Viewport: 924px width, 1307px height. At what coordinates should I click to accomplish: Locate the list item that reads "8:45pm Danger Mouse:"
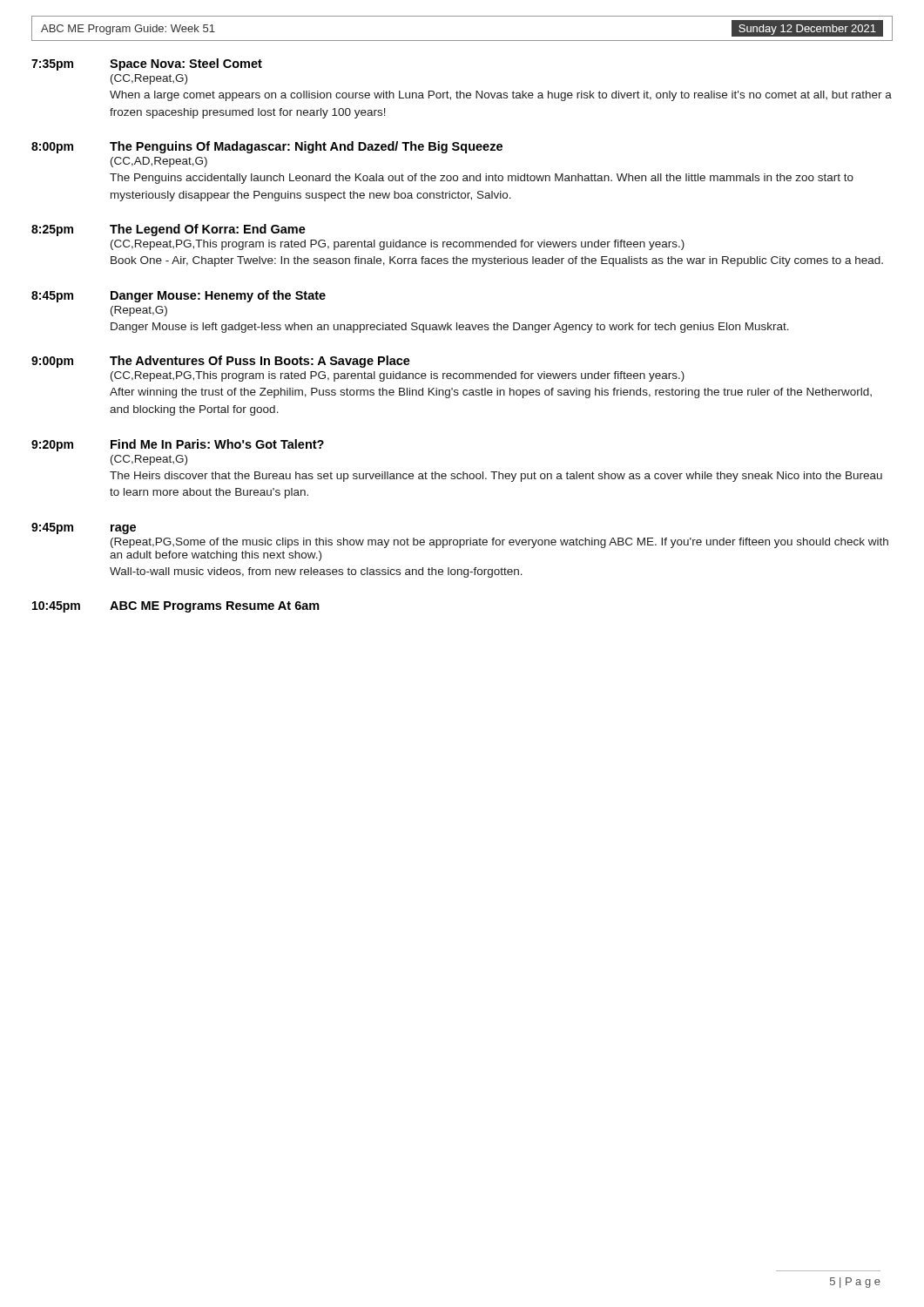(x=462, y=312)
